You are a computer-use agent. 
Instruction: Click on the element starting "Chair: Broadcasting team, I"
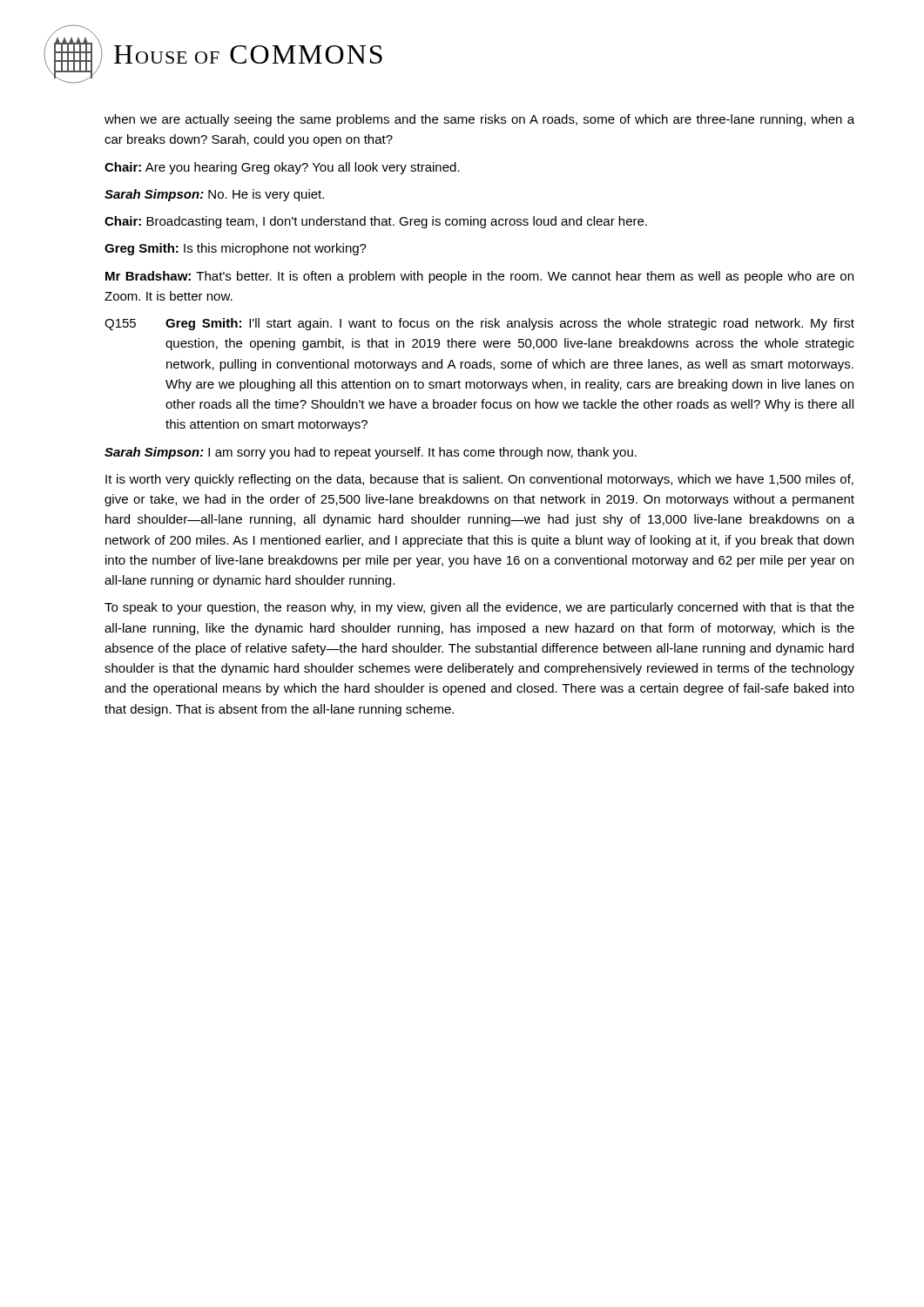click(x=479, y=221)
